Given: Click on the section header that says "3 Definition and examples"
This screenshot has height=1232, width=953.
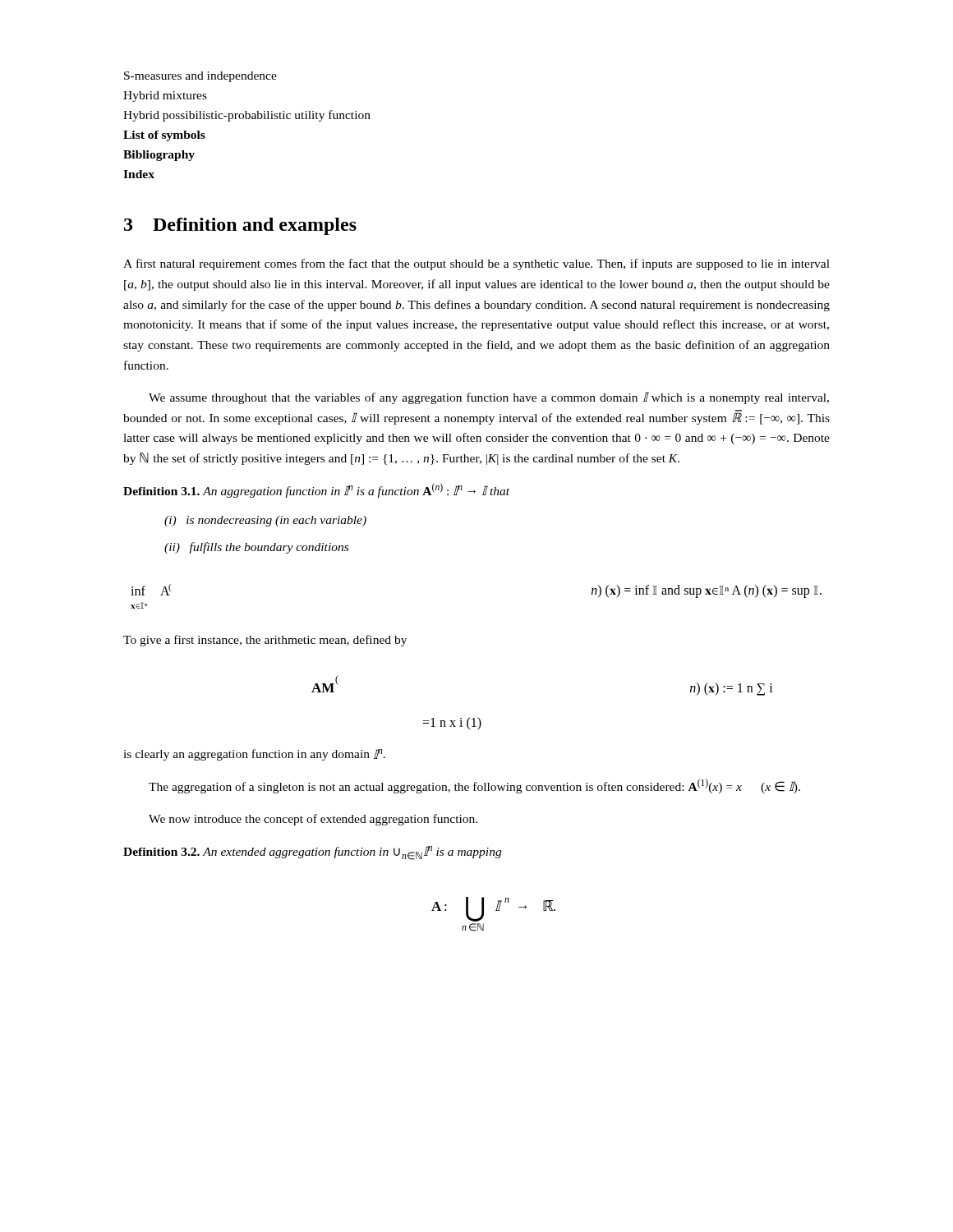Looking at the screenshot, I should coord(240,224).
